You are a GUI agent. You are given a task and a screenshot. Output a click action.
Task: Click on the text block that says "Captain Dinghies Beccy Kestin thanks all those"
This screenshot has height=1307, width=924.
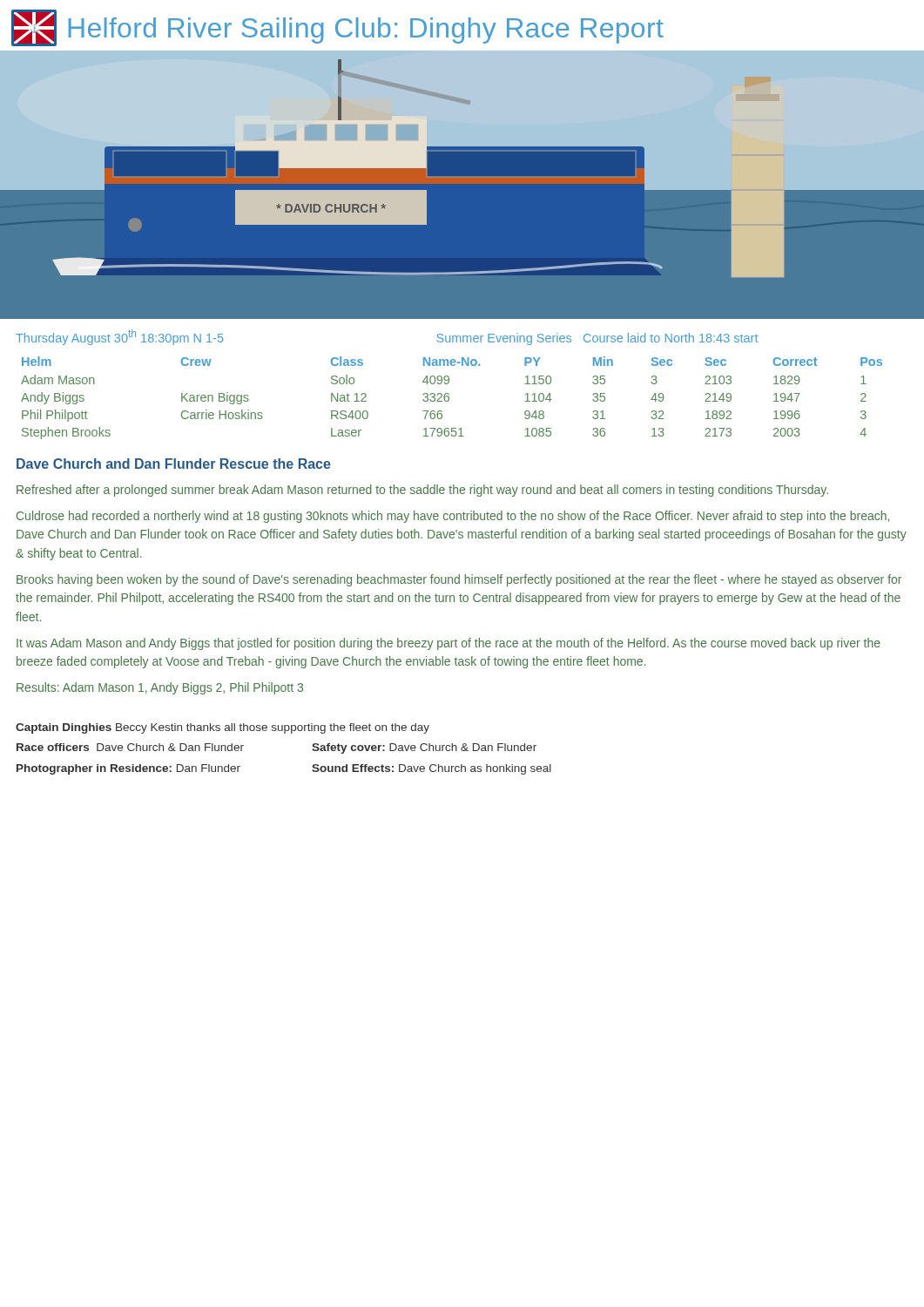(462, 748)
